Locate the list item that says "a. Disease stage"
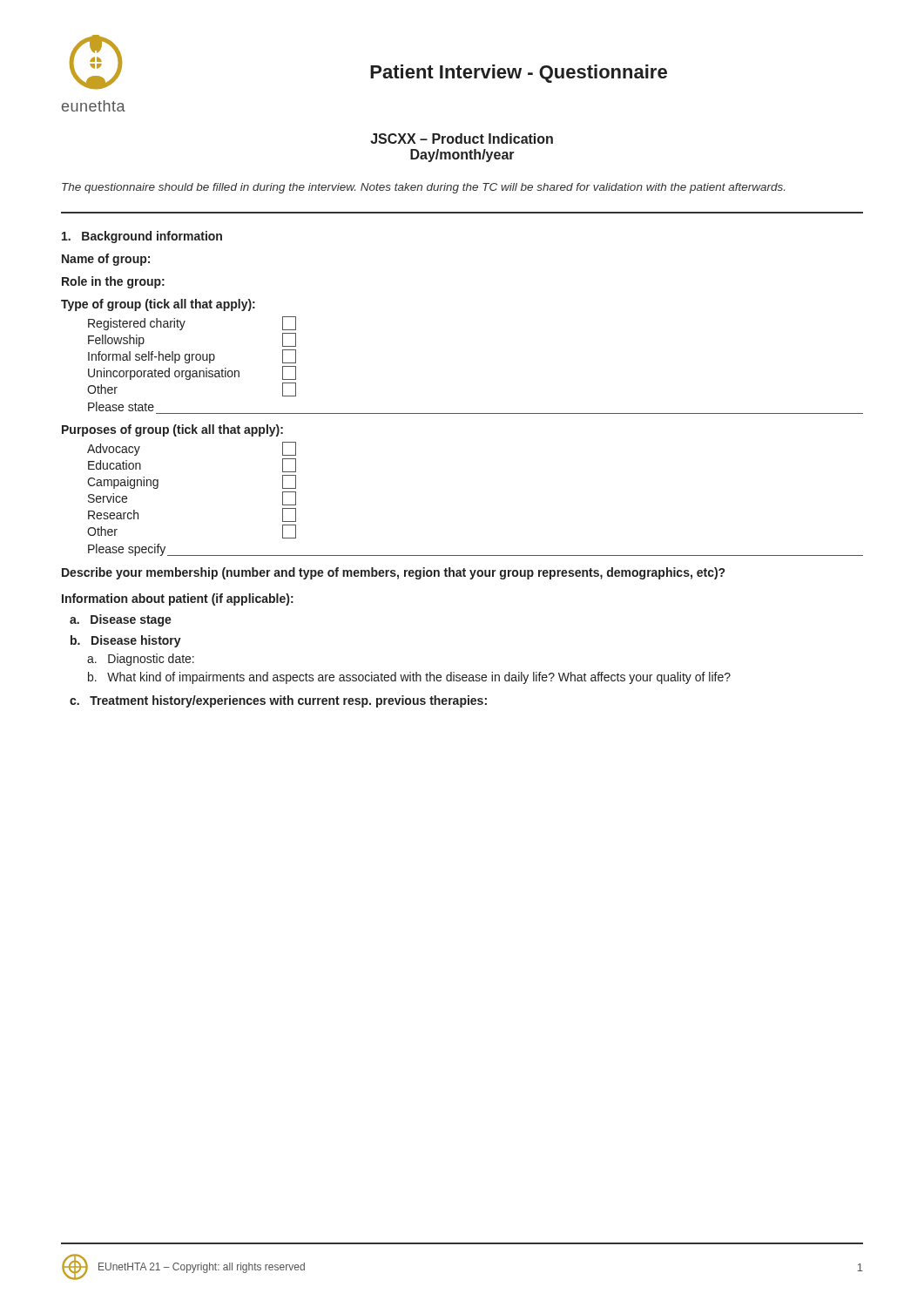Image resolution: width=924 pixels, height=1307 pixels. click(x=120, y=620)
